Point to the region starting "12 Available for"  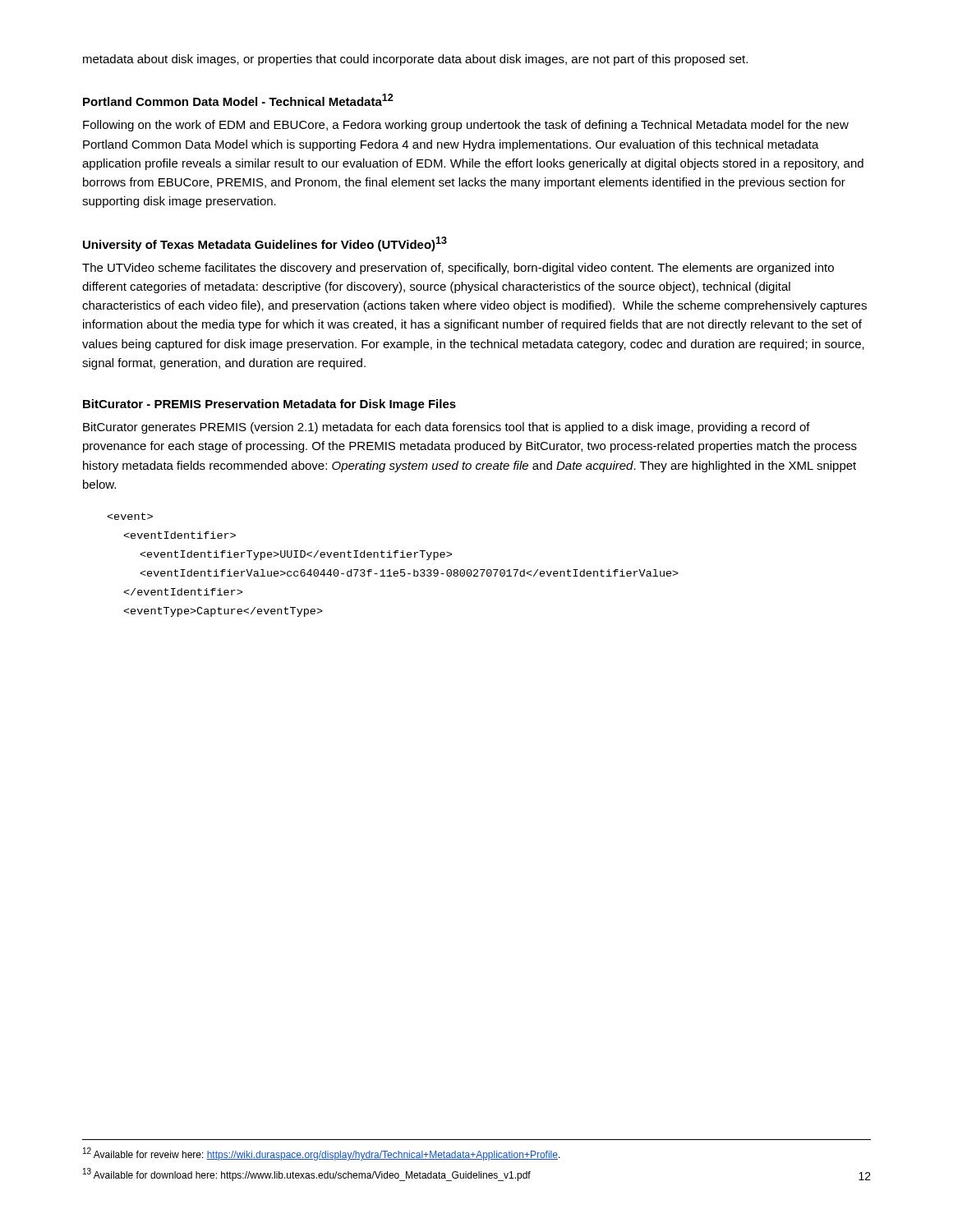point(321,1154)
